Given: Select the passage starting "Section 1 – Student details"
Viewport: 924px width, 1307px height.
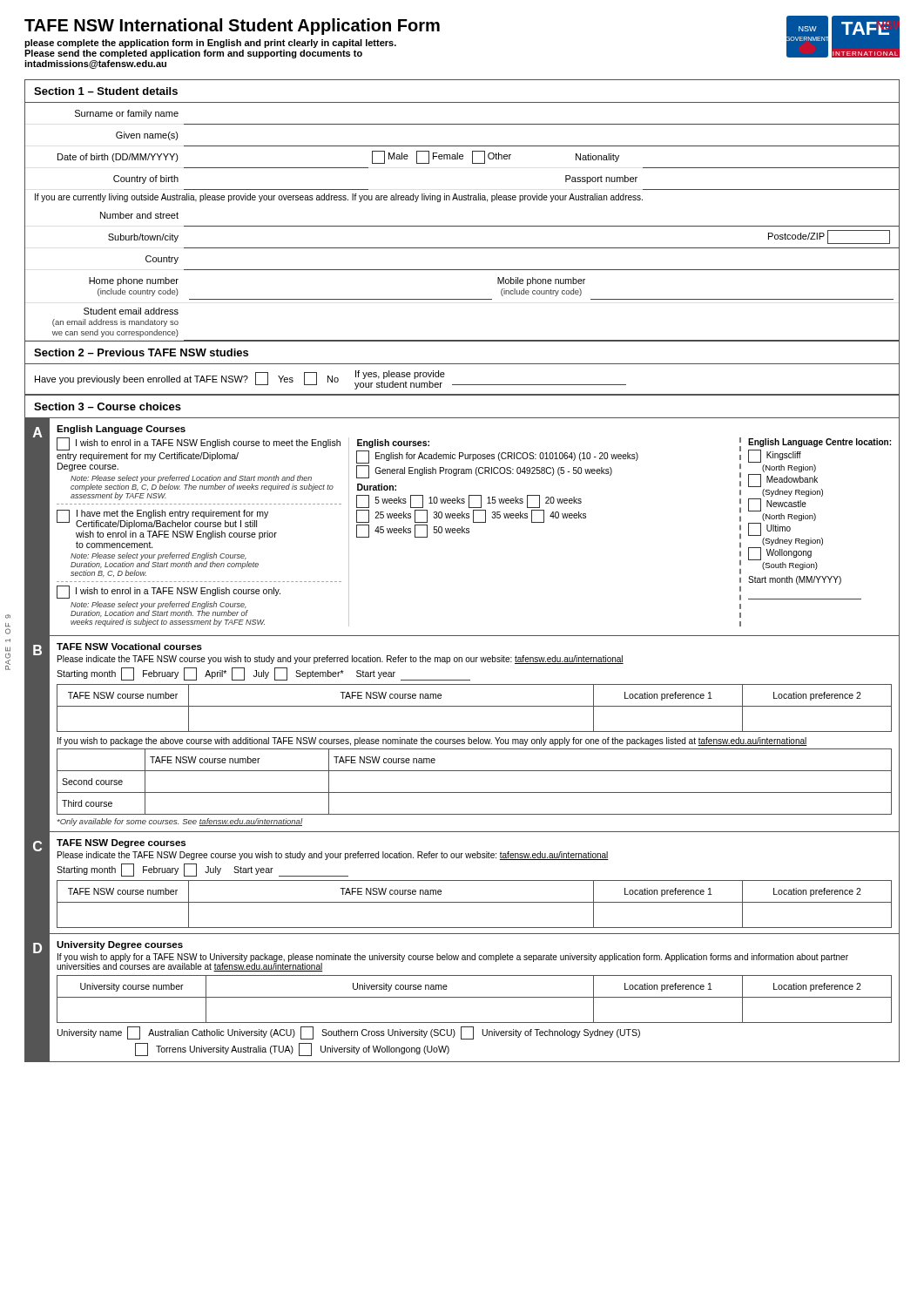Looking at the screenshot, I should (106, 91).
